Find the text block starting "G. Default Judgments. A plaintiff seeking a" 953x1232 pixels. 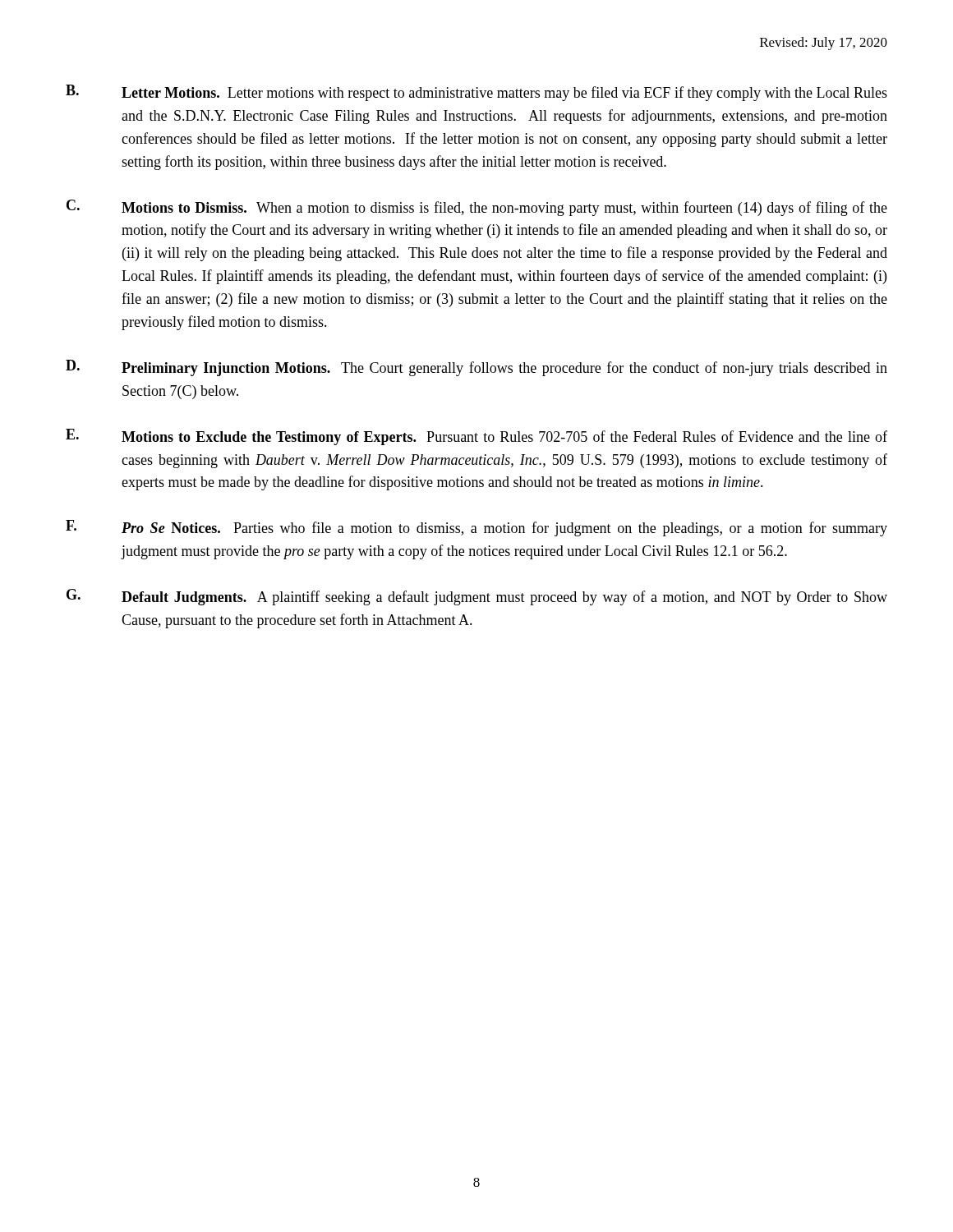(x=476, y=609)
